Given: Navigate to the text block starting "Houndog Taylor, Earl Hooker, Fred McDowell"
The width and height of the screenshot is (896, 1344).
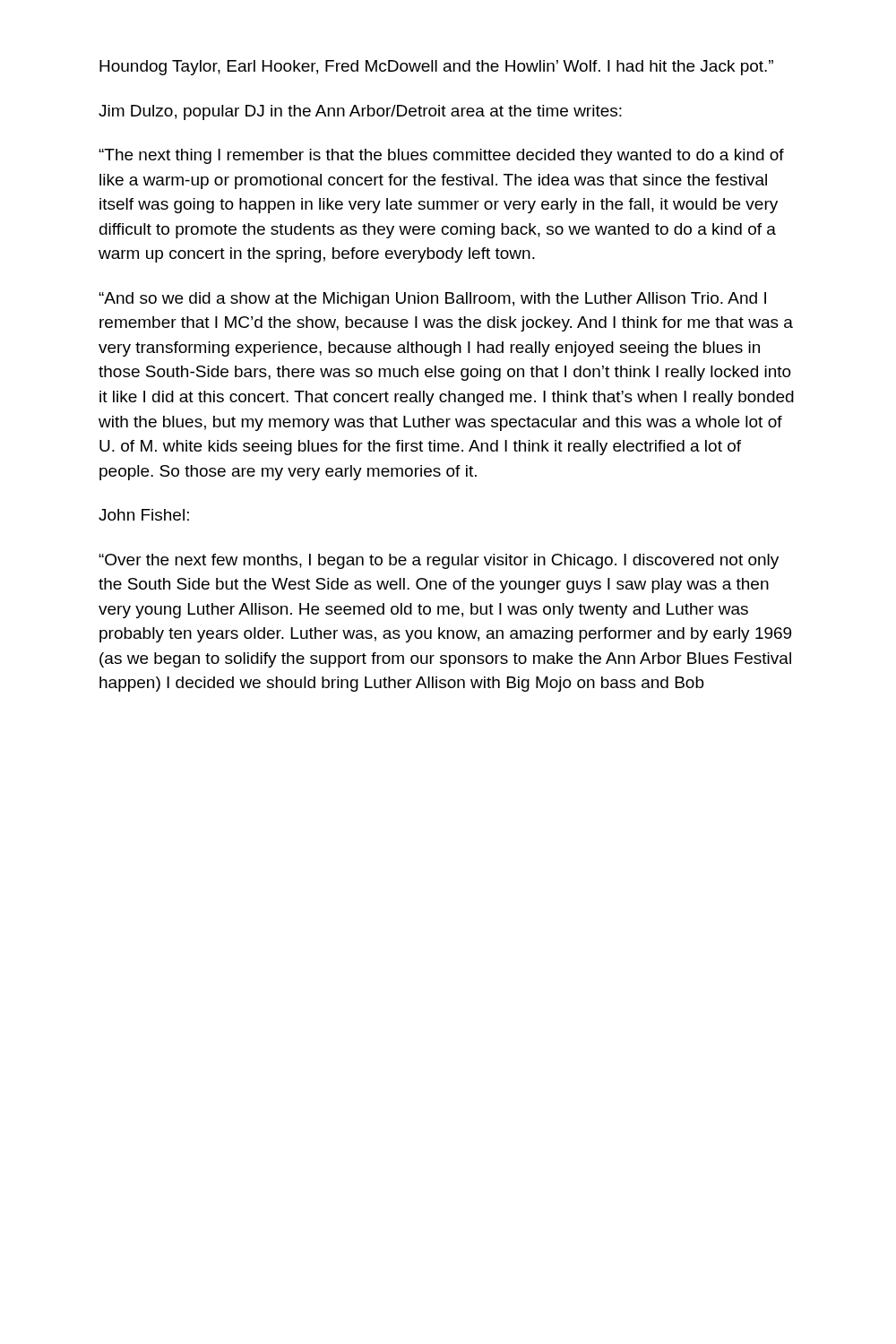Looking at the screenshot, I should [436, 66].
